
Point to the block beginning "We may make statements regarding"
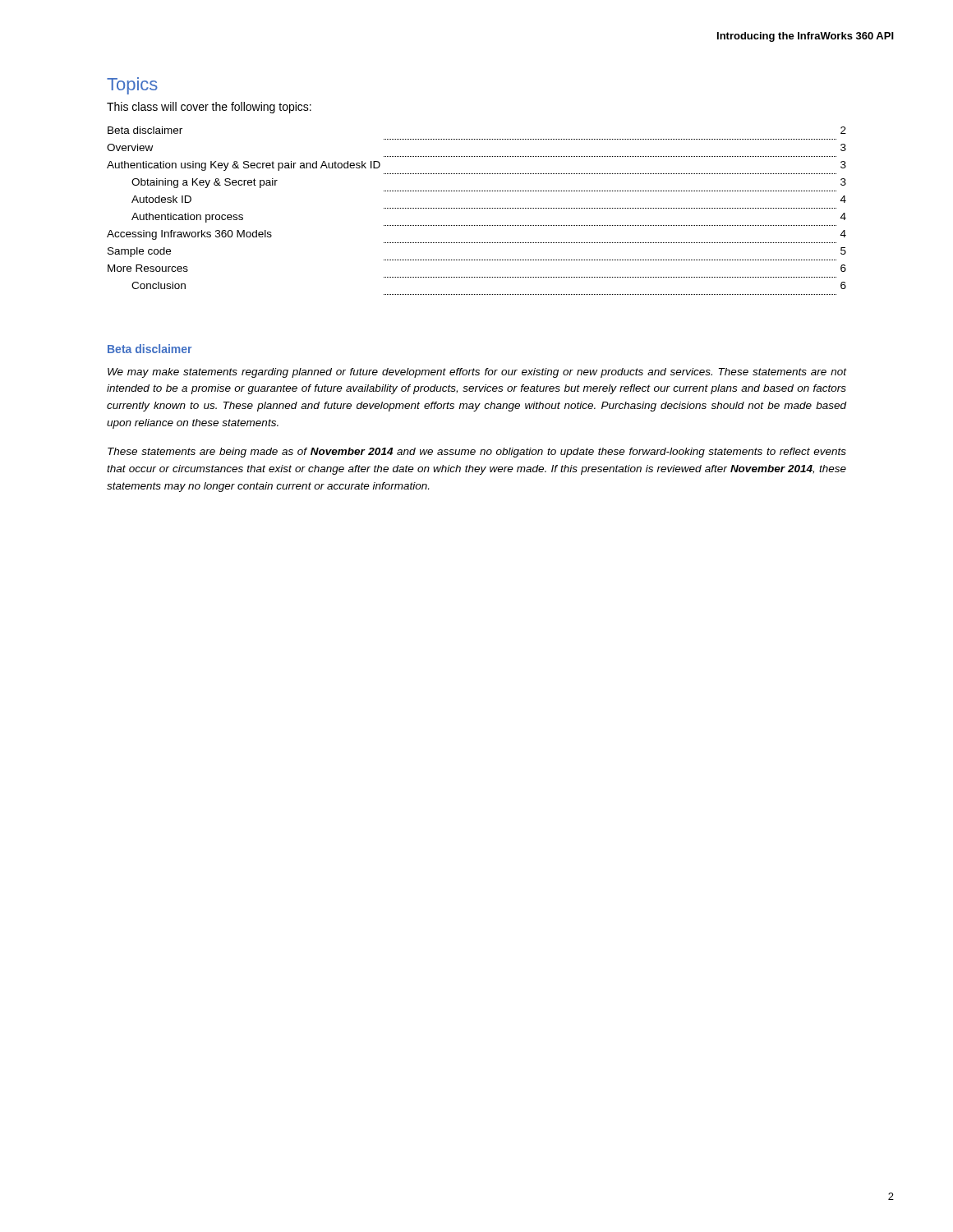(x=476, y=397)
